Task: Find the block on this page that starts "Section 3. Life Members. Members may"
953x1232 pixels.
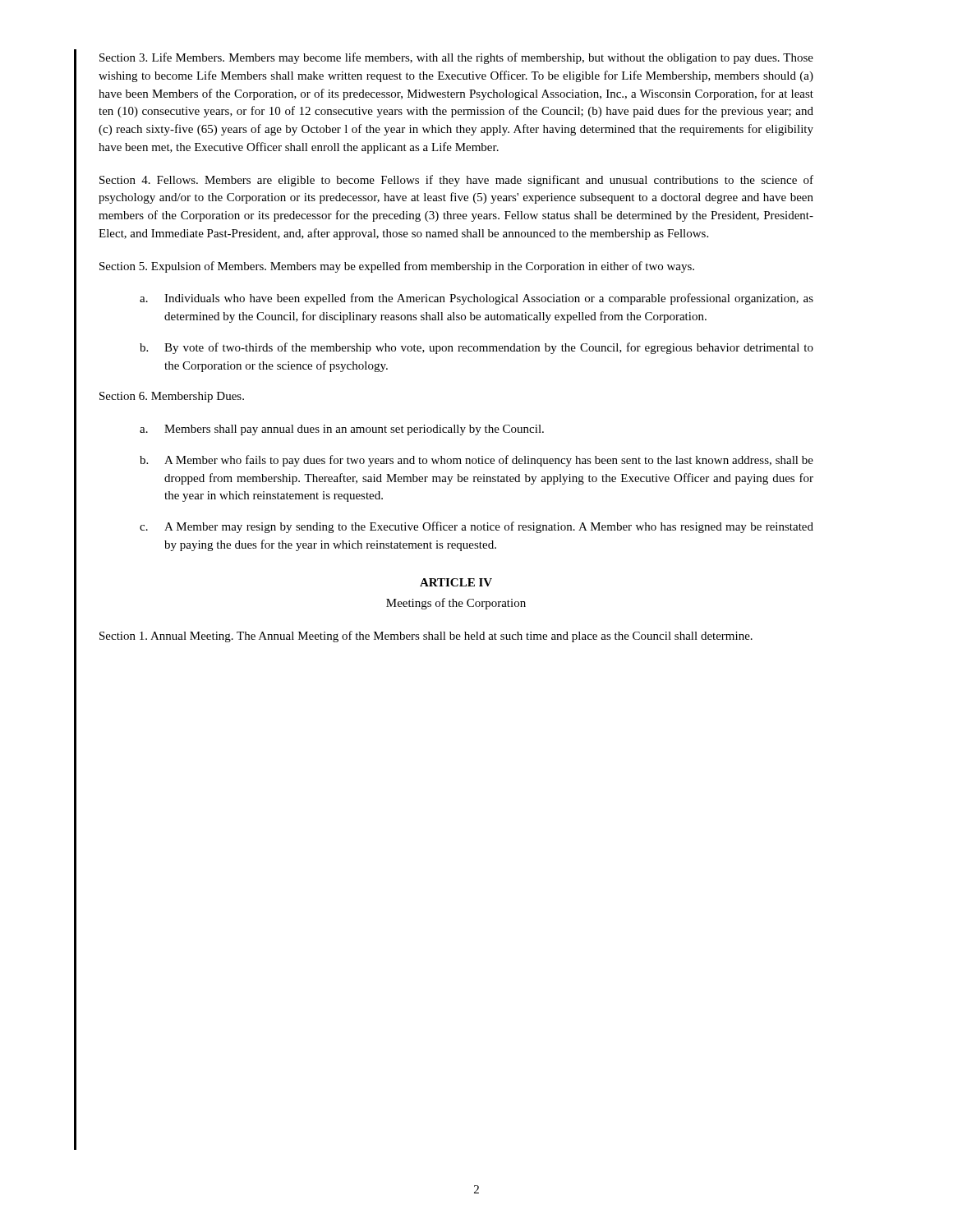Action: [456, 102]
